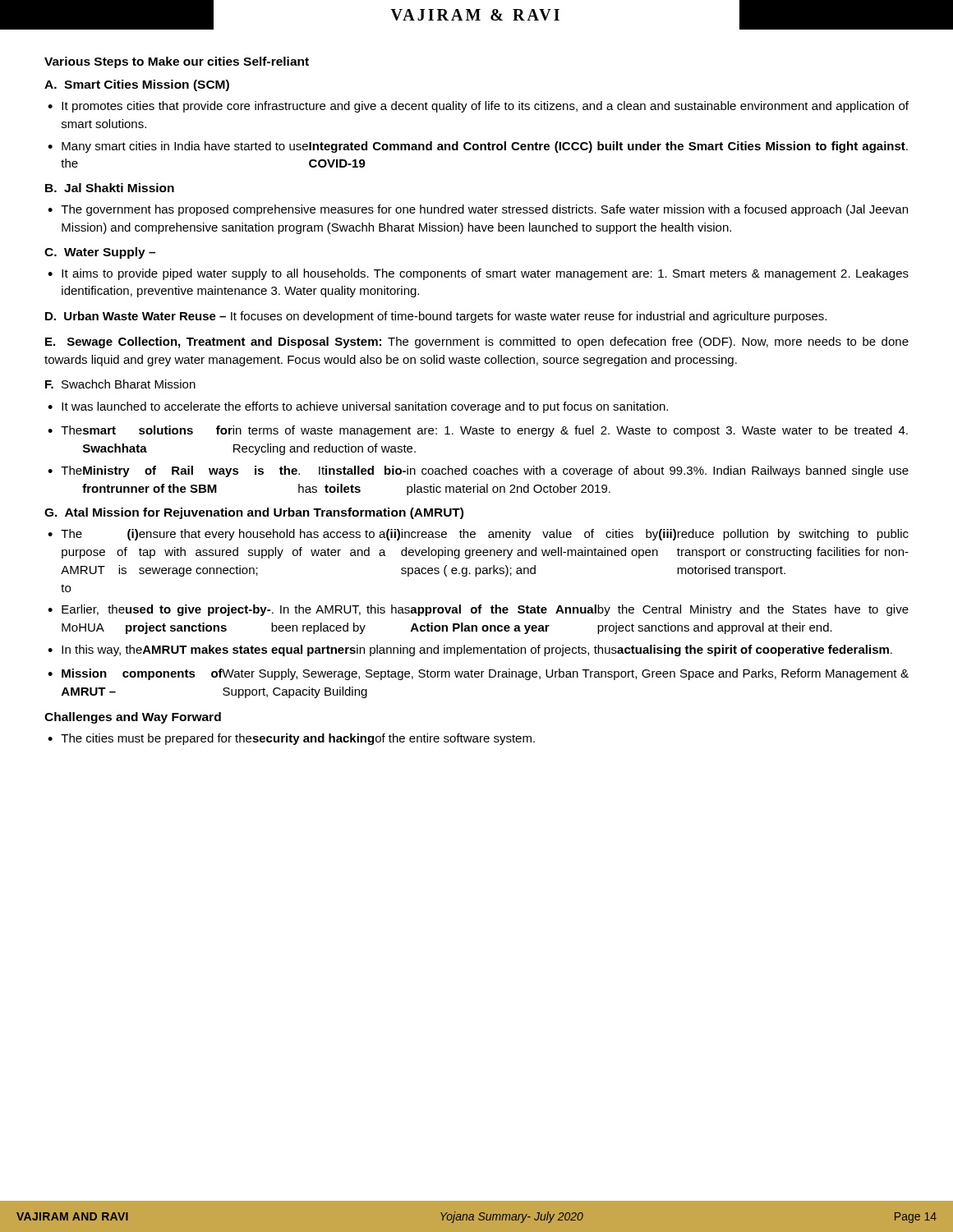Screen dimensions: 1232x953
Task: Find the list item containing "The smart solutions for Swachhata in terms of"
Action: click(x=485, y=439)
